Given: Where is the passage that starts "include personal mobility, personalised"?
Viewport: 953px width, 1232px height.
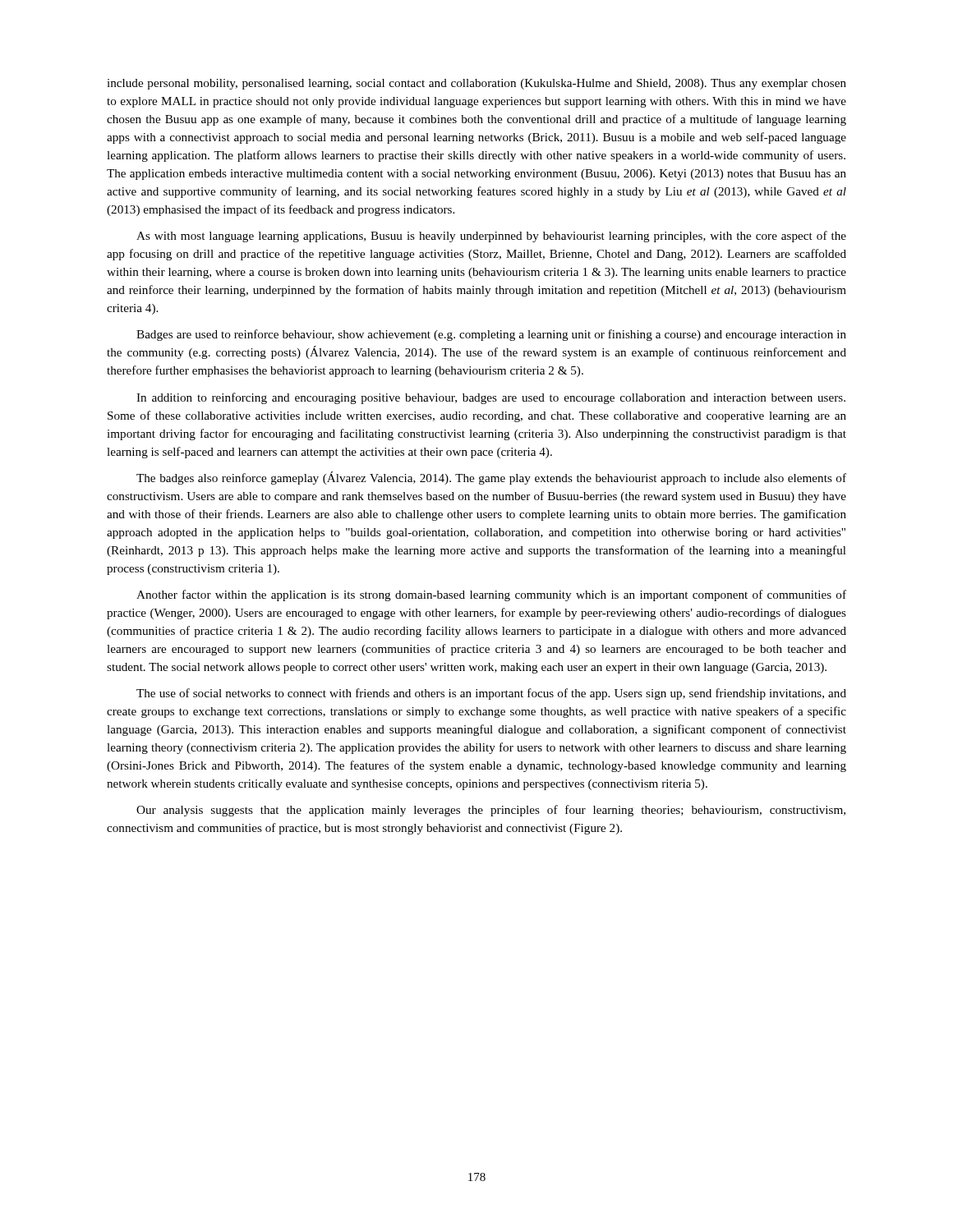Looking at the screenshot, I should point(476,146).
